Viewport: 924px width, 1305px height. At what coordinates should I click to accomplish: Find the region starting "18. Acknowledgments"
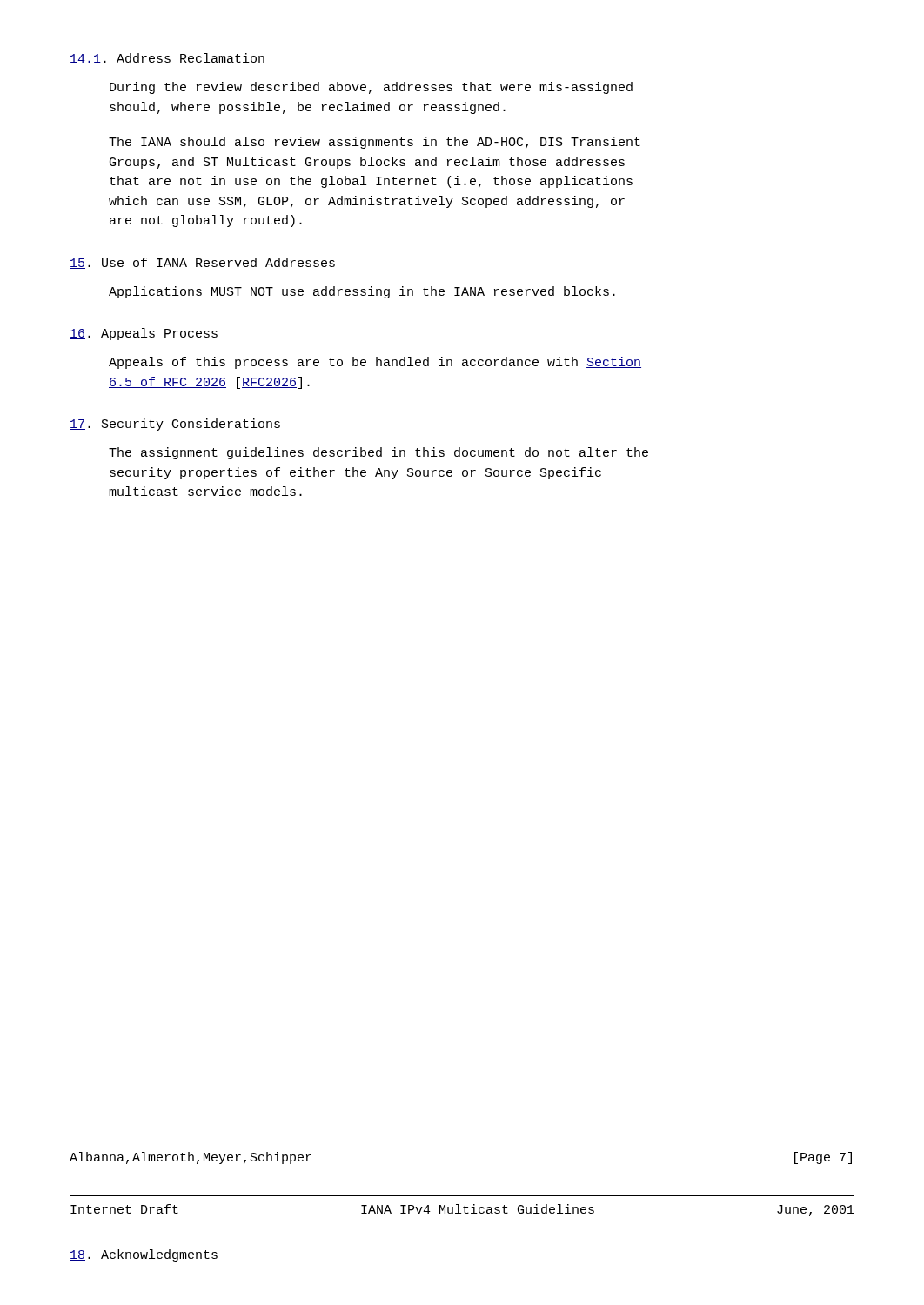click(144, 1256)
